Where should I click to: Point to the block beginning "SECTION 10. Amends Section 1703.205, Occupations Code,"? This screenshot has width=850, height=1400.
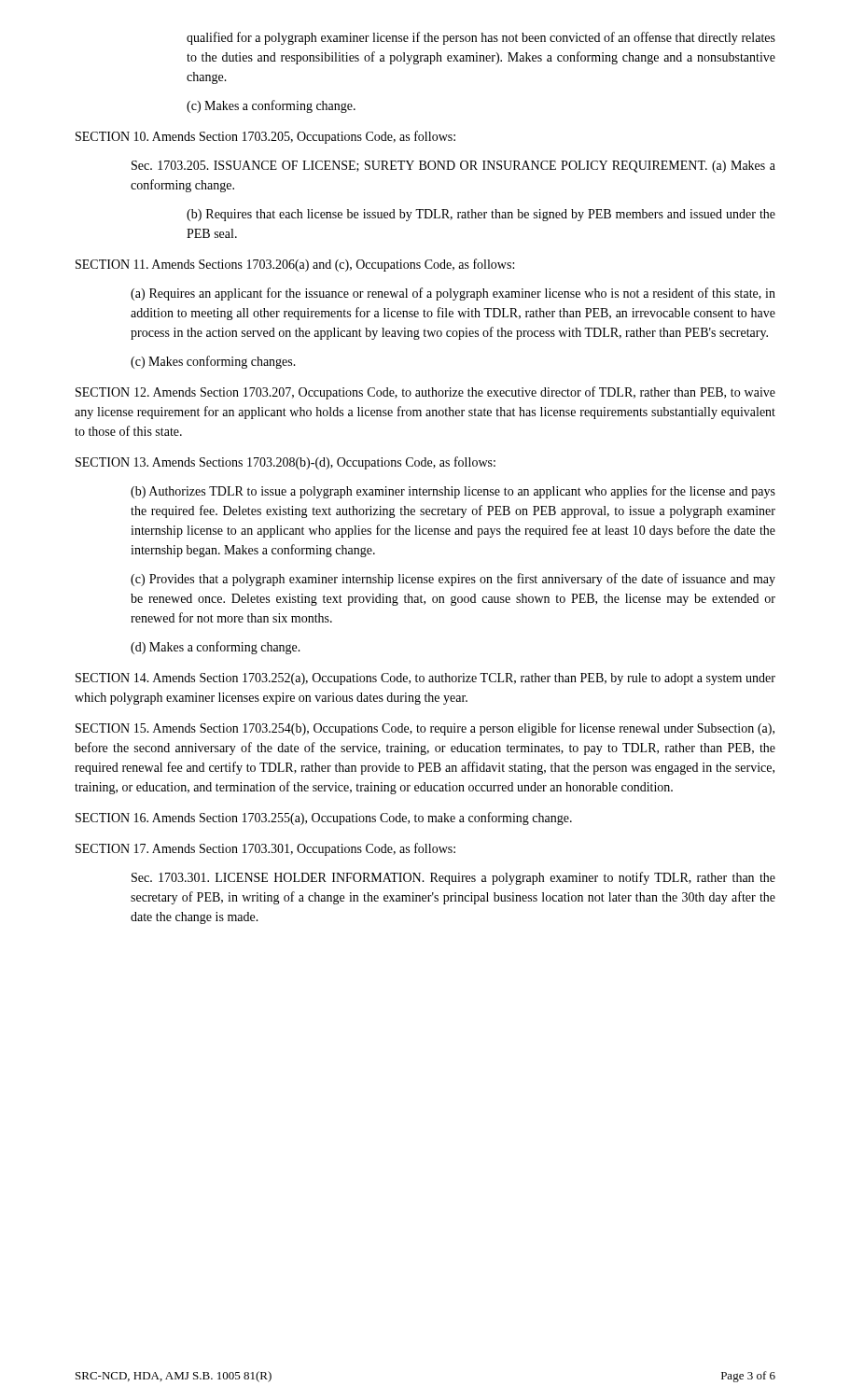coord(425,137)
